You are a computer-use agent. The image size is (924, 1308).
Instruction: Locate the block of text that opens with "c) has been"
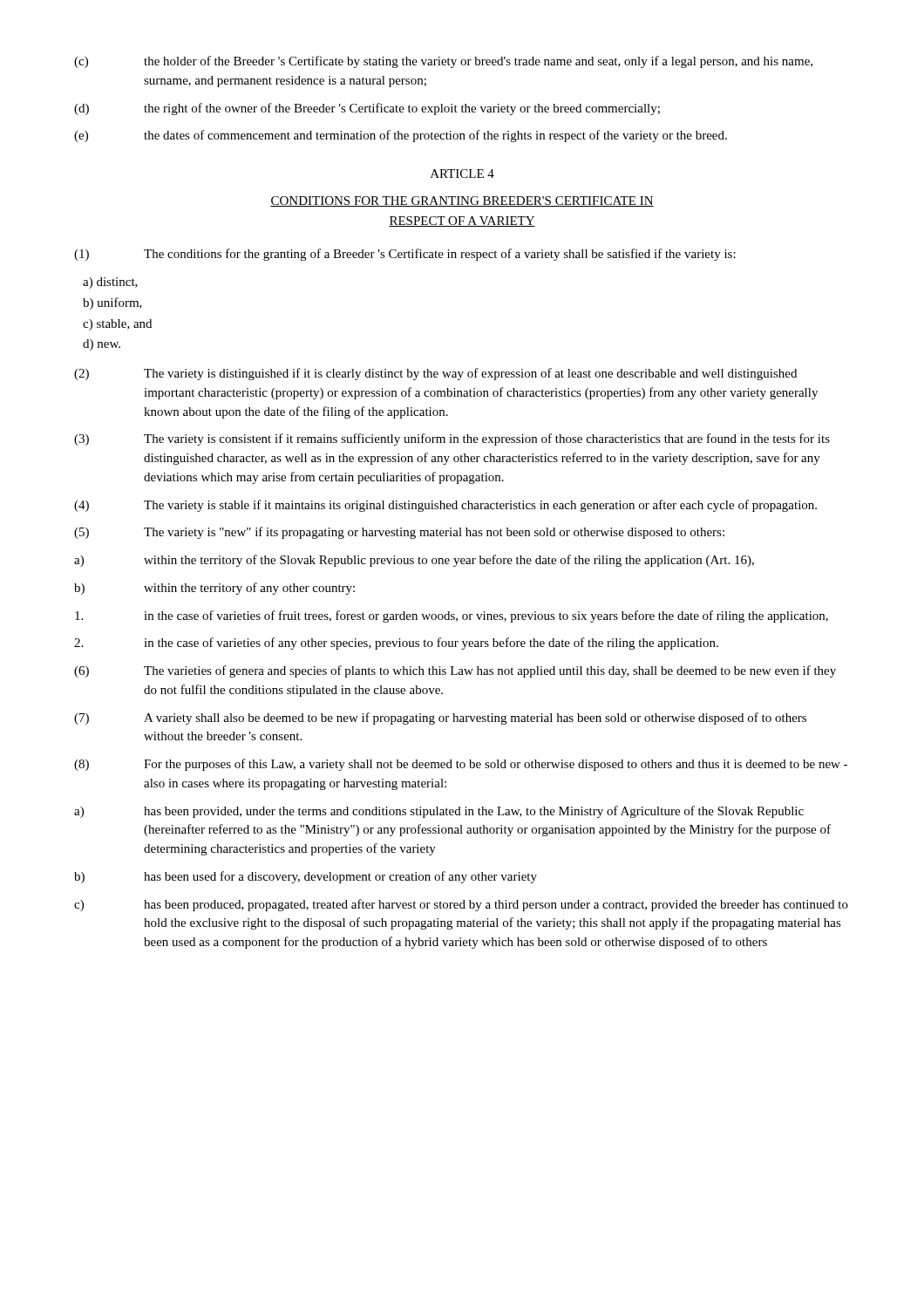click(462, 924)
